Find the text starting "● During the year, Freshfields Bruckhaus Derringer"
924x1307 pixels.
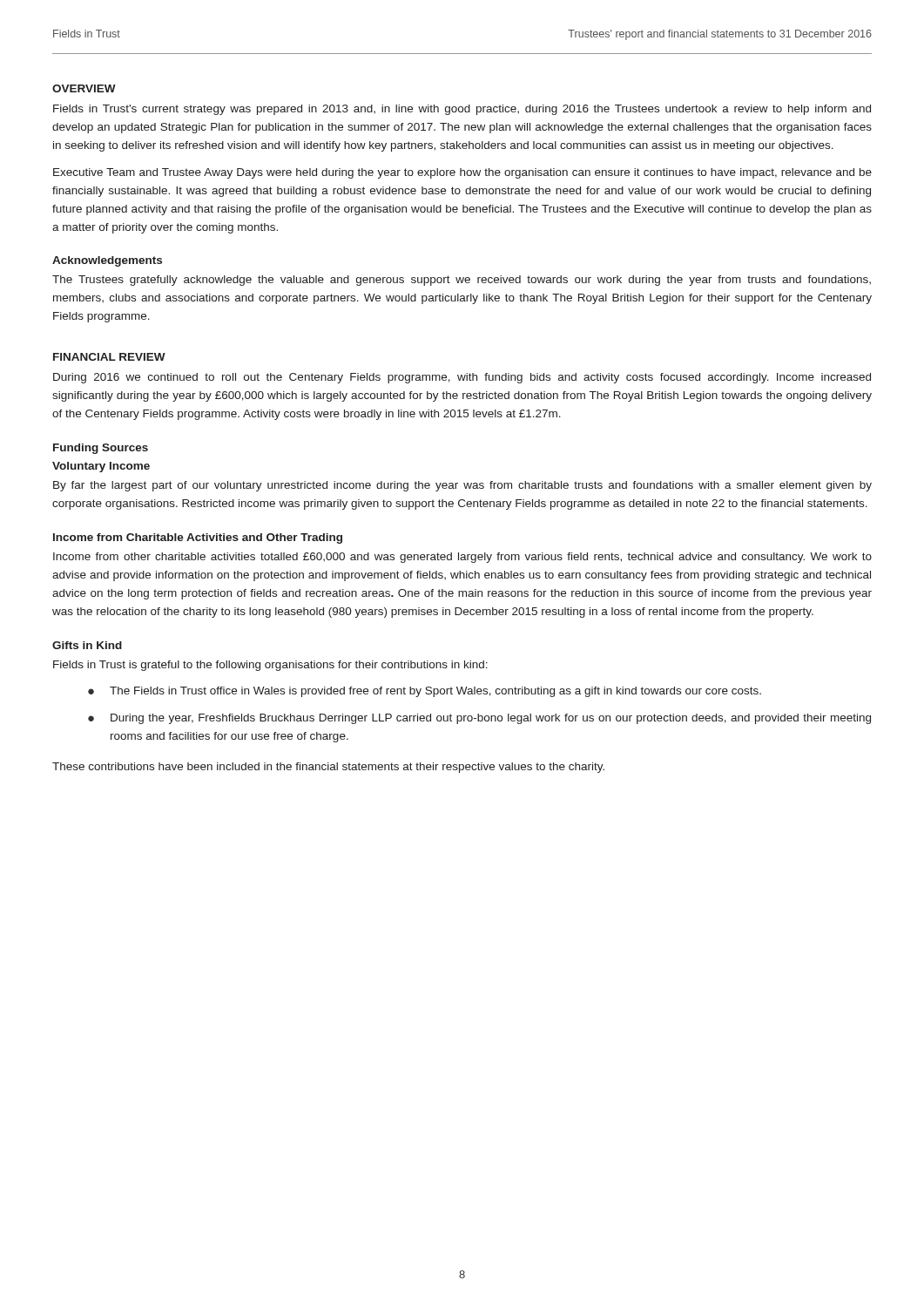pos(479,728)
